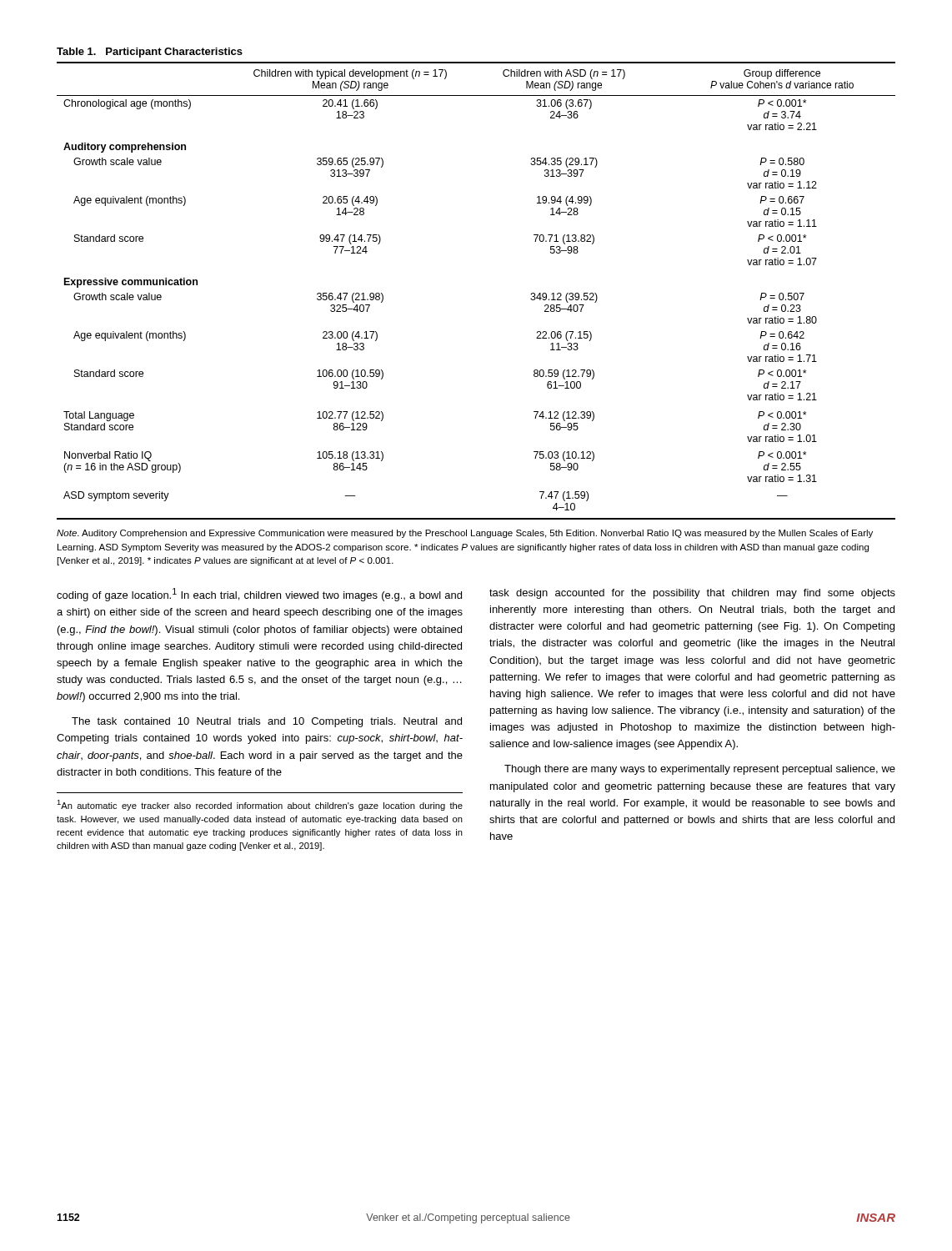Screen dimensions: 1251x952
Task: Locate the block of text that opens with "Note. Auditory Comprehension and"
Action: coord(465,547)
